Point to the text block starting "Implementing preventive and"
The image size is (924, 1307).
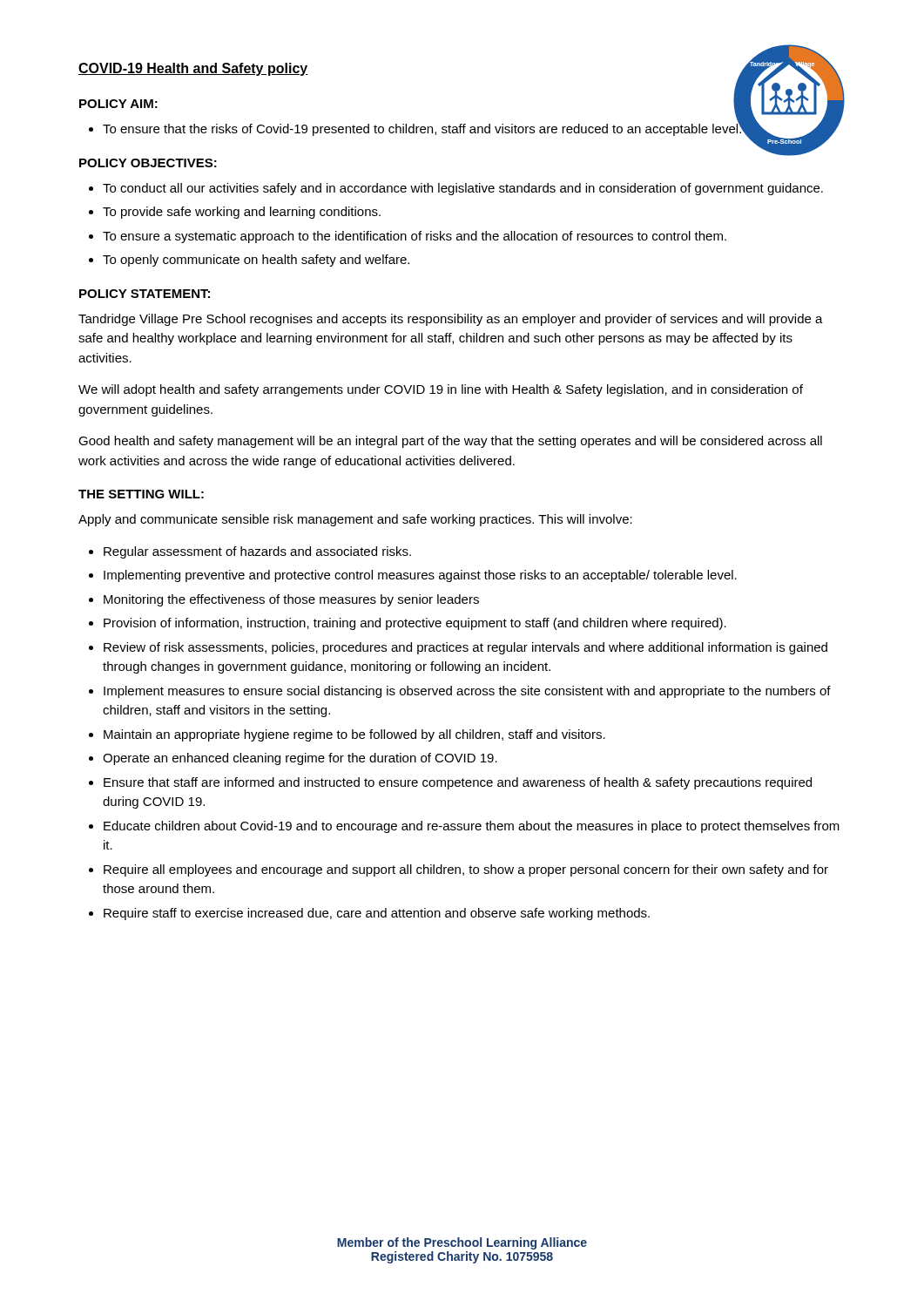pyautogui.click(x=420, y=575)
